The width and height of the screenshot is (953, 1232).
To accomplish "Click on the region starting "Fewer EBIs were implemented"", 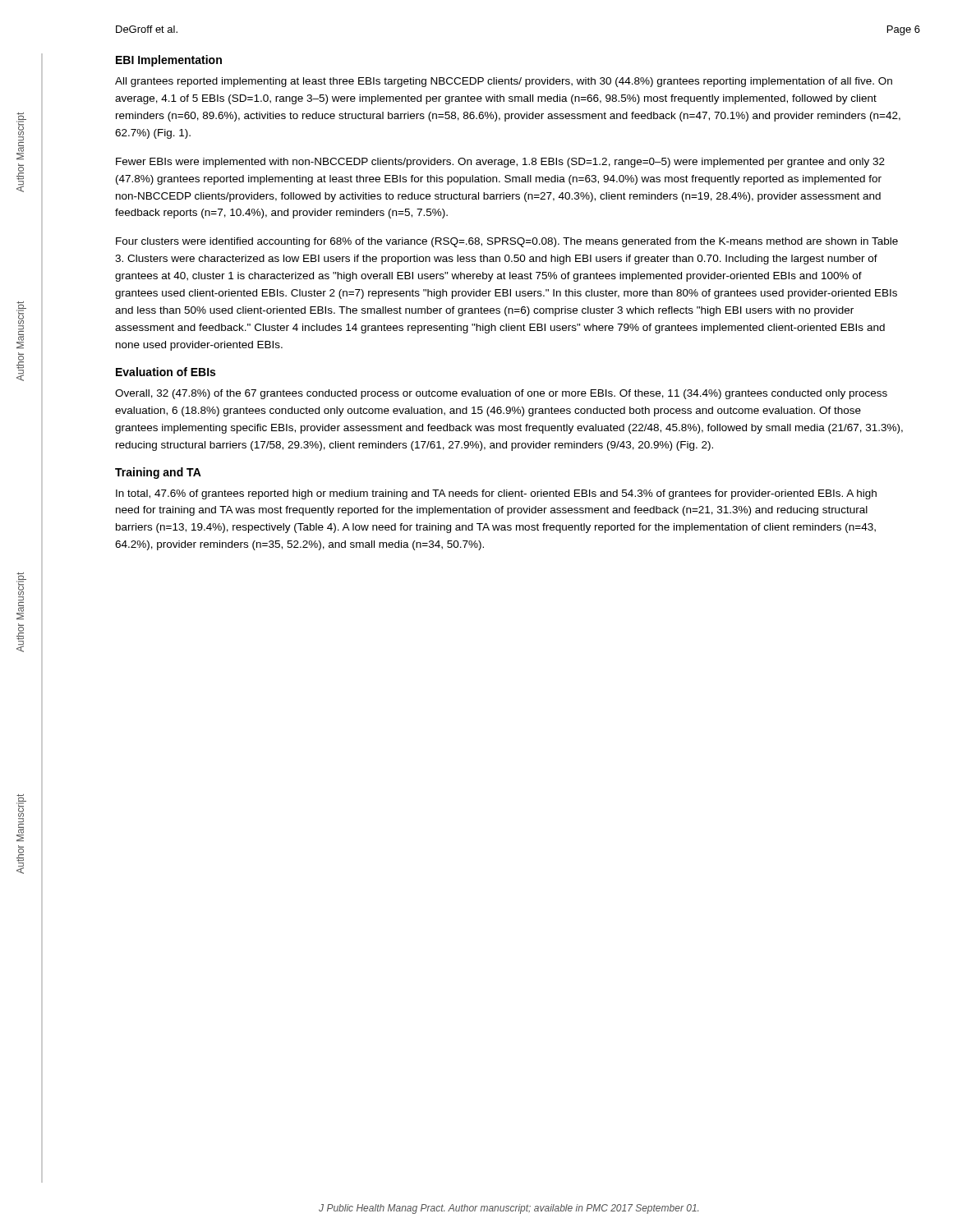I will click(500, 187).
